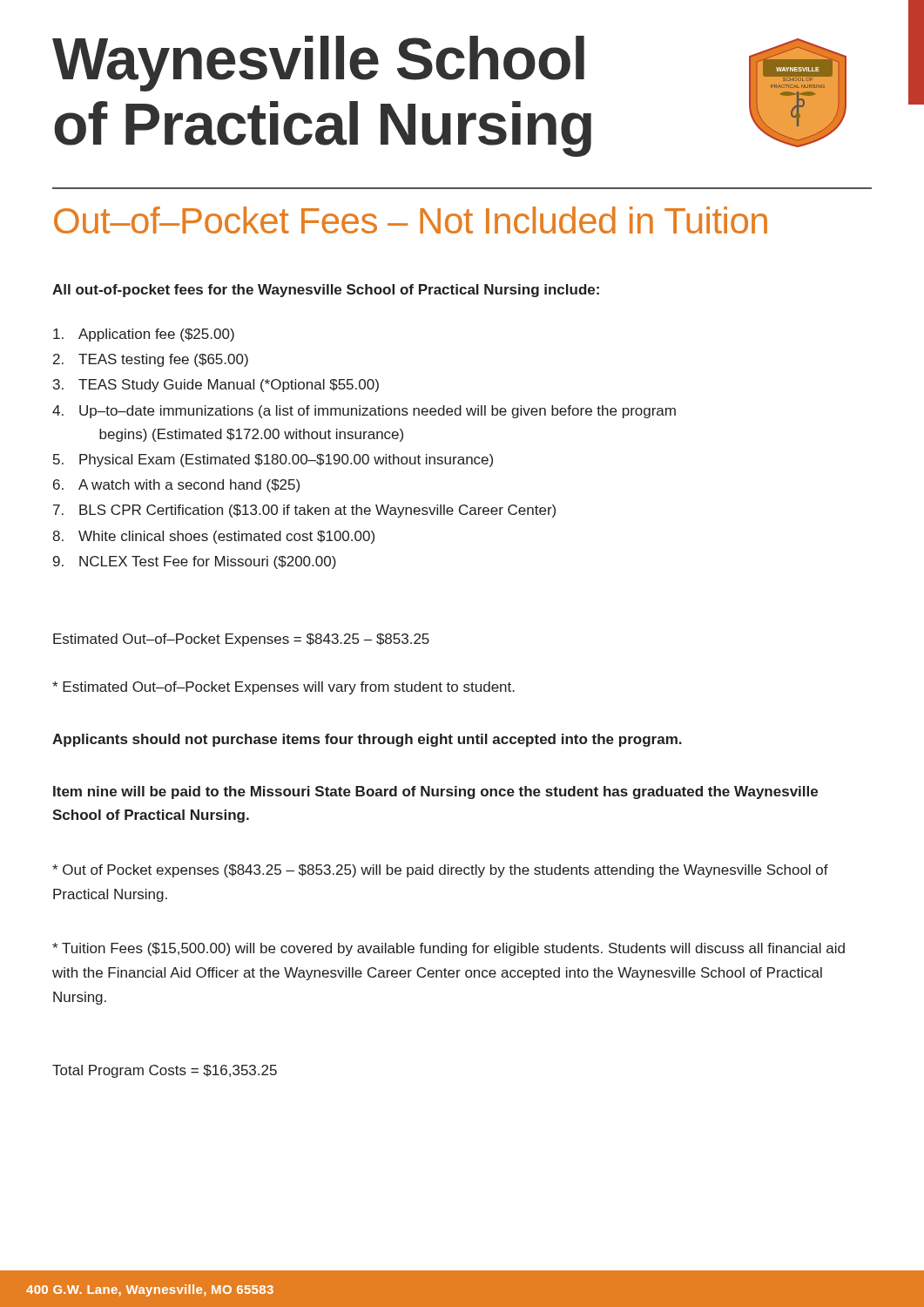Navigate to the region starting "Total Program Costs = $16,353.25"
924x1307 pixels.
point(165,1070)
